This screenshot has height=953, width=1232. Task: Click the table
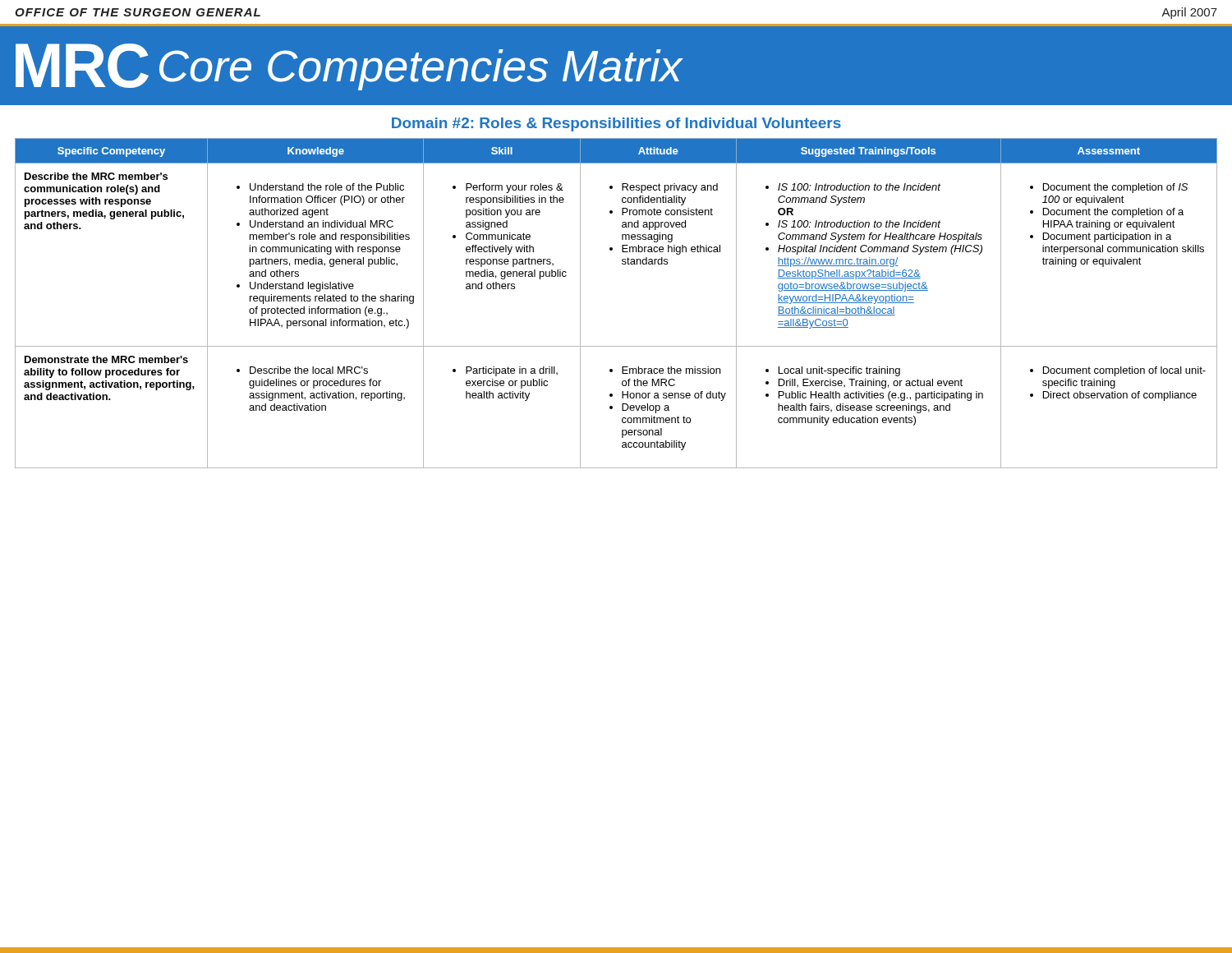(616, 303)
